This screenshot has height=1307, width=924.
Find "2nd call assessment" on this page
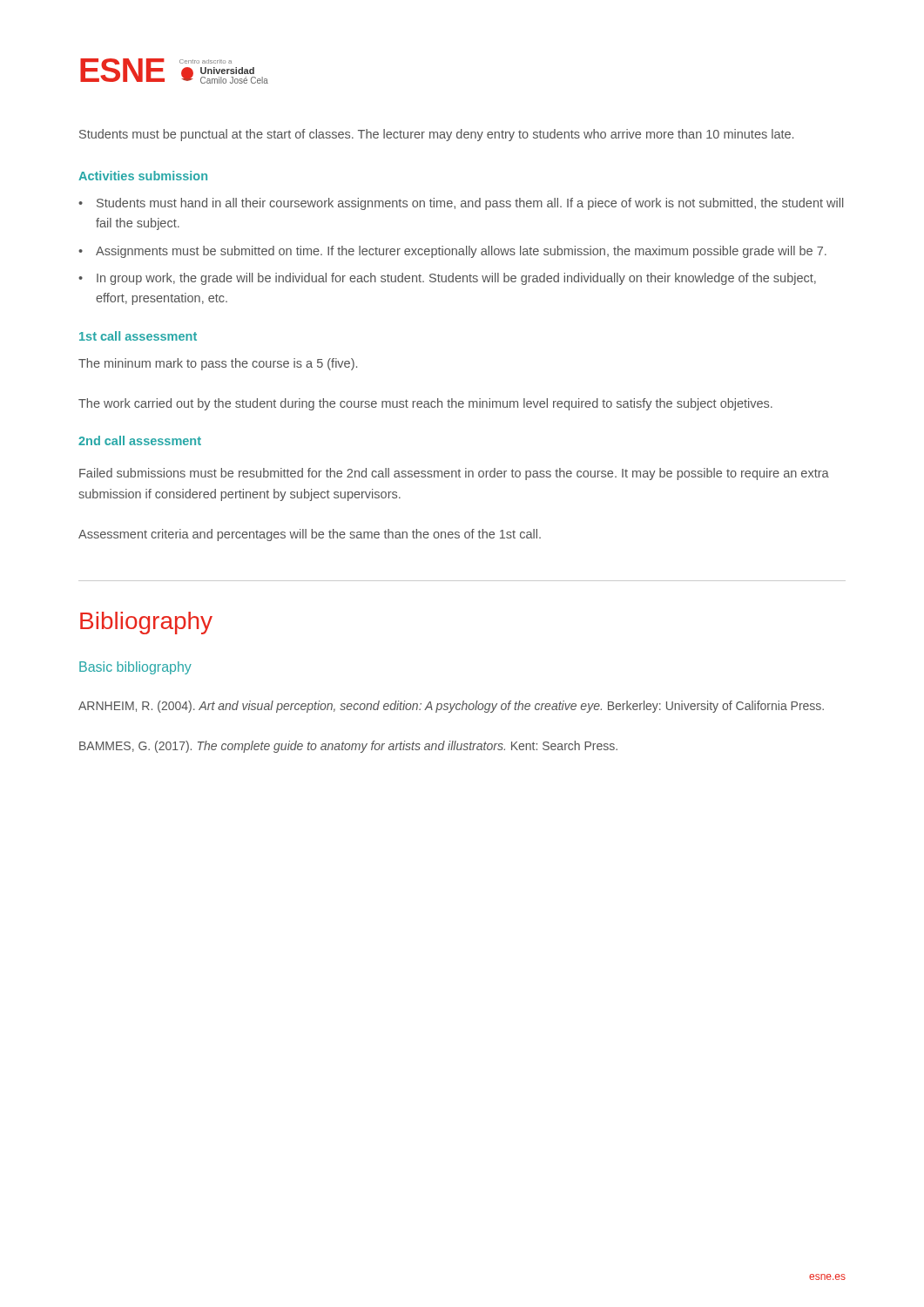[x=140, y=441]
